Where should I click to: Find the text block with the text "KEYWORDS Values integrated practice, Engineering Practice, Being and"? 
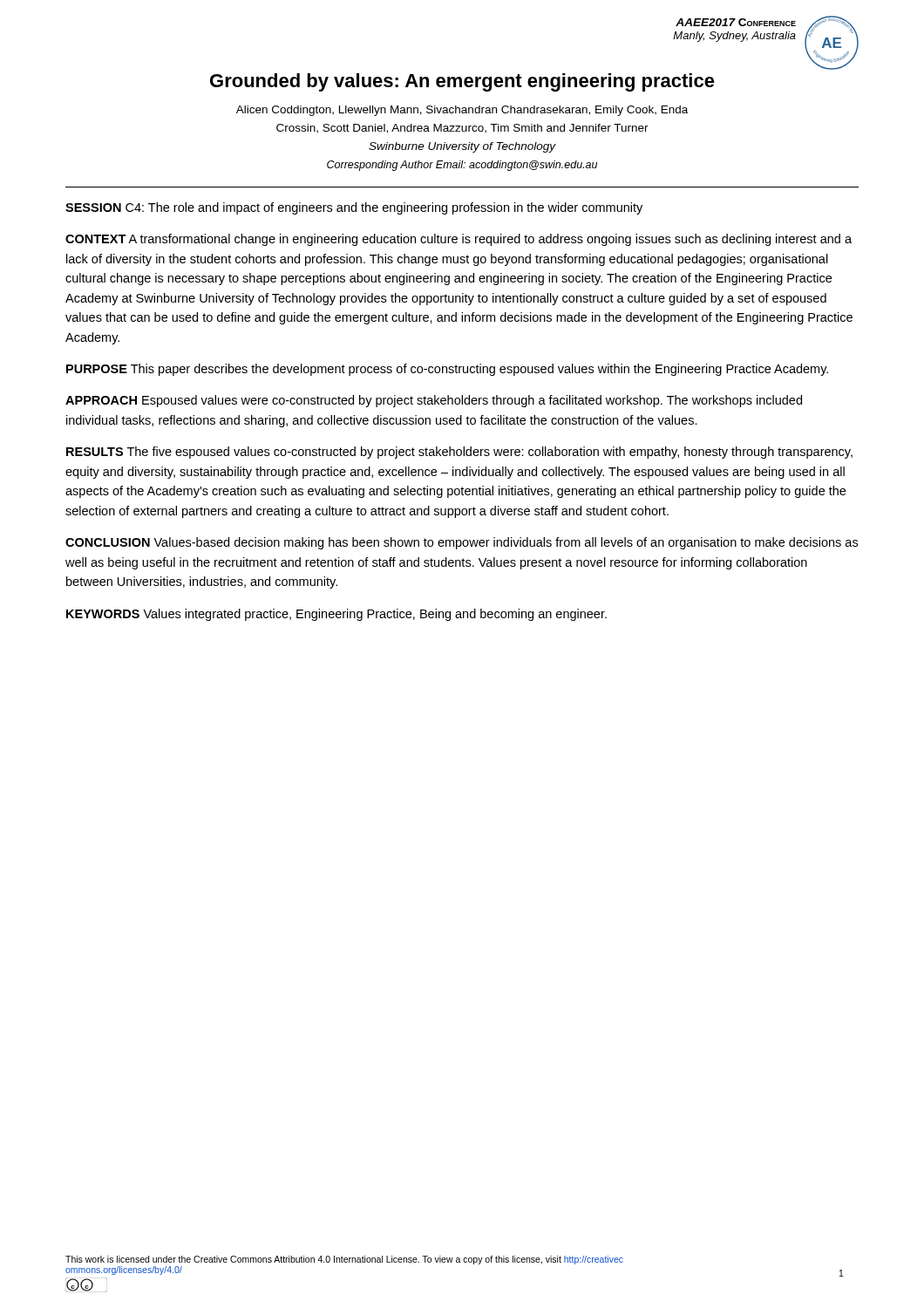336,614
